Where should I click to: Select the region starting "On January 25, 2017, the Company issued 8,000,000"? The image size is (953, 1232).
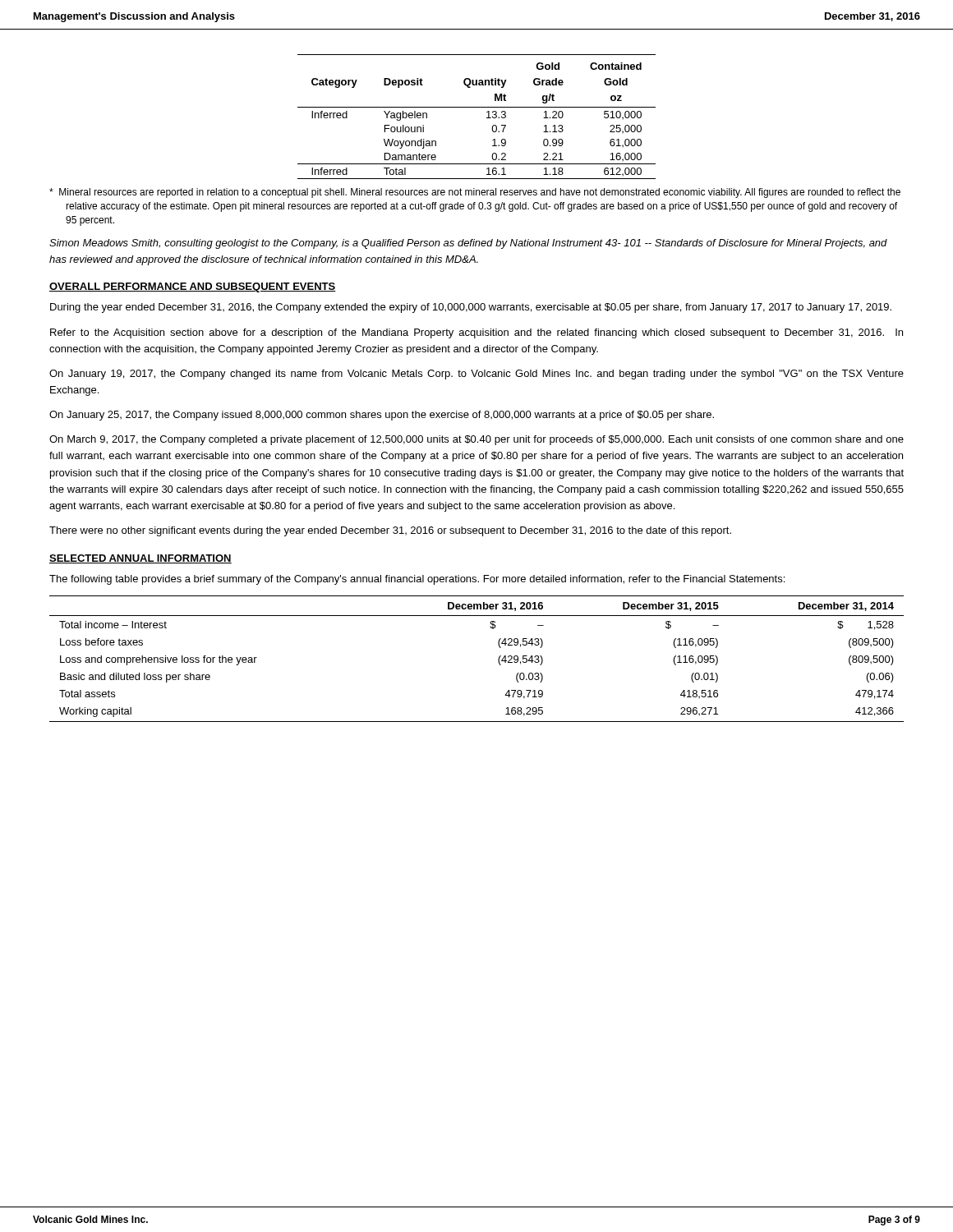pyautogui.click(x=382, y=414)
